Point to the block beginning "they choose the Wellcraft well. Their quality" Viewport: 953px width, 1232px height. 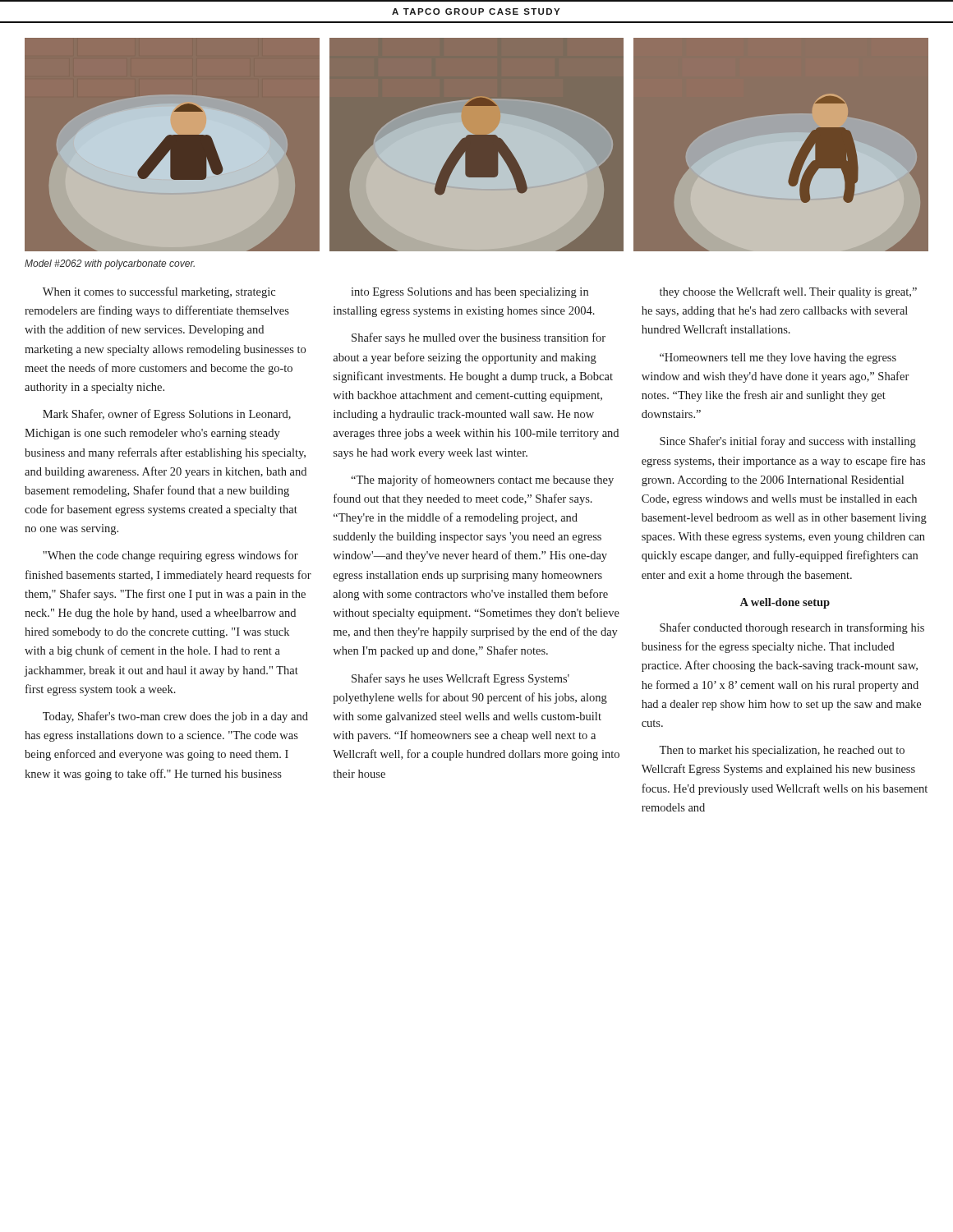785,550
